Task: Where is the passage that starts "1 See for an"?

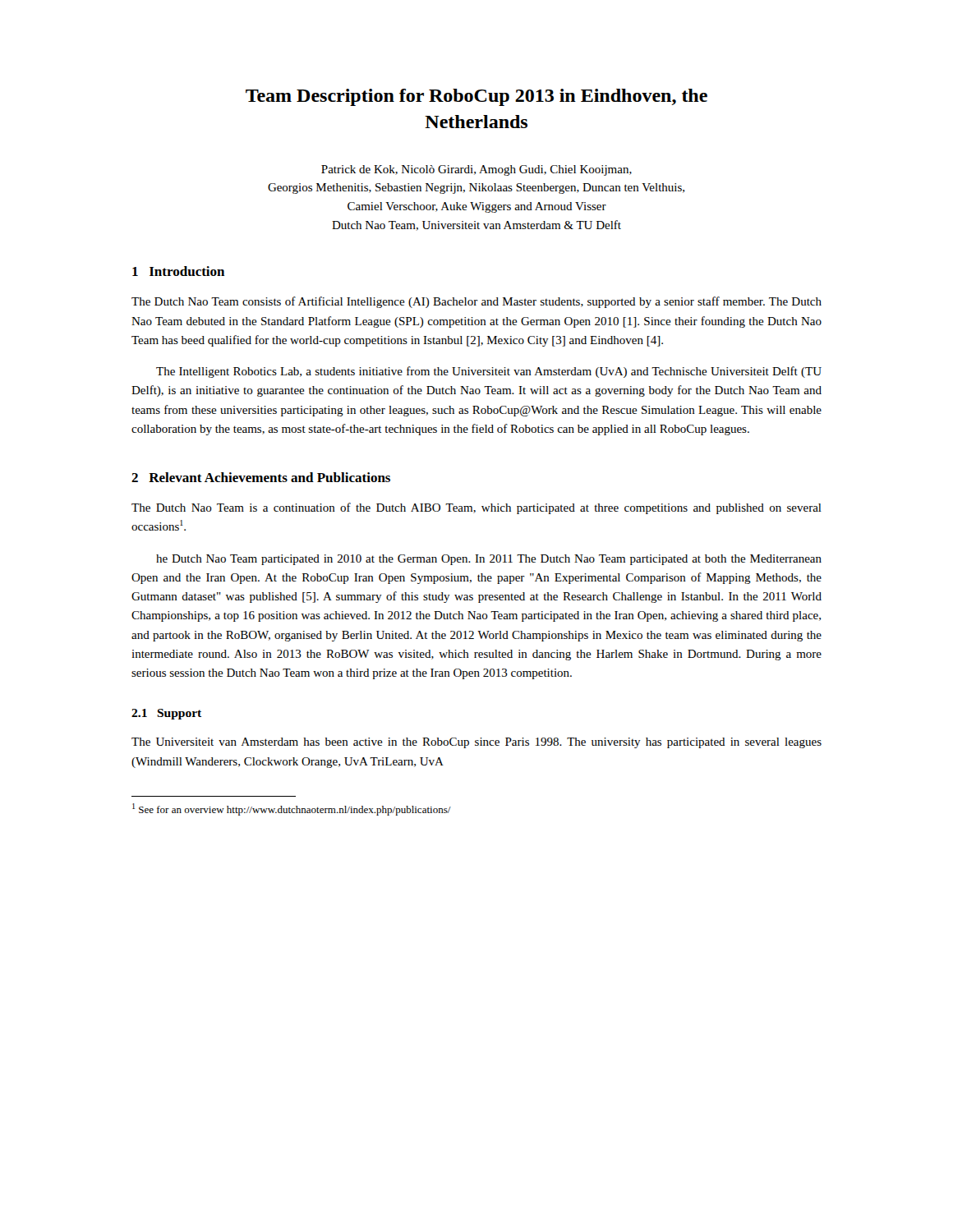Action: (x=291, y=808)
